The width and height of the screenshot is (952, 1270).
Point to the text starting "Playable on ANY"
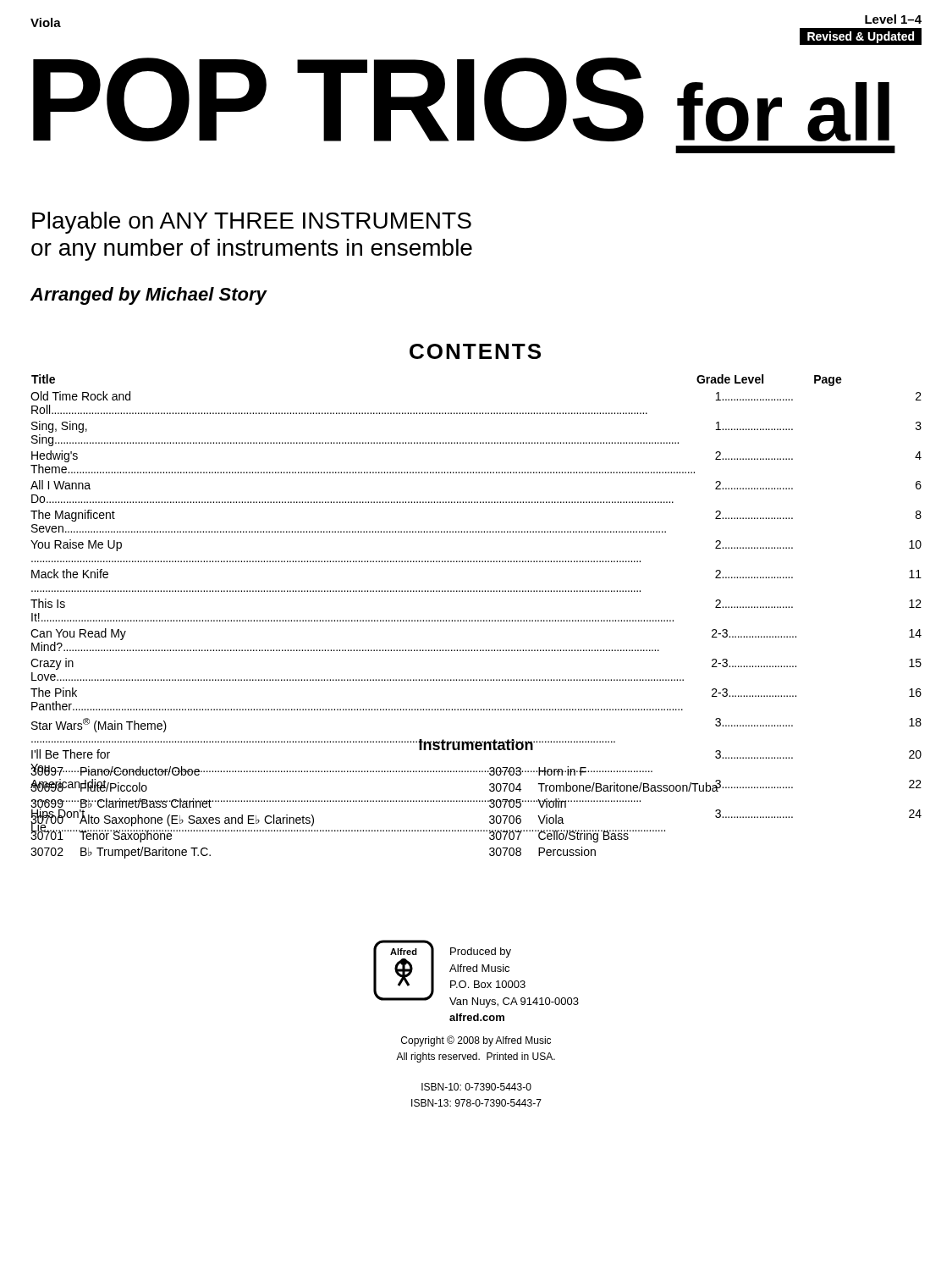click(x=252, y=235)
